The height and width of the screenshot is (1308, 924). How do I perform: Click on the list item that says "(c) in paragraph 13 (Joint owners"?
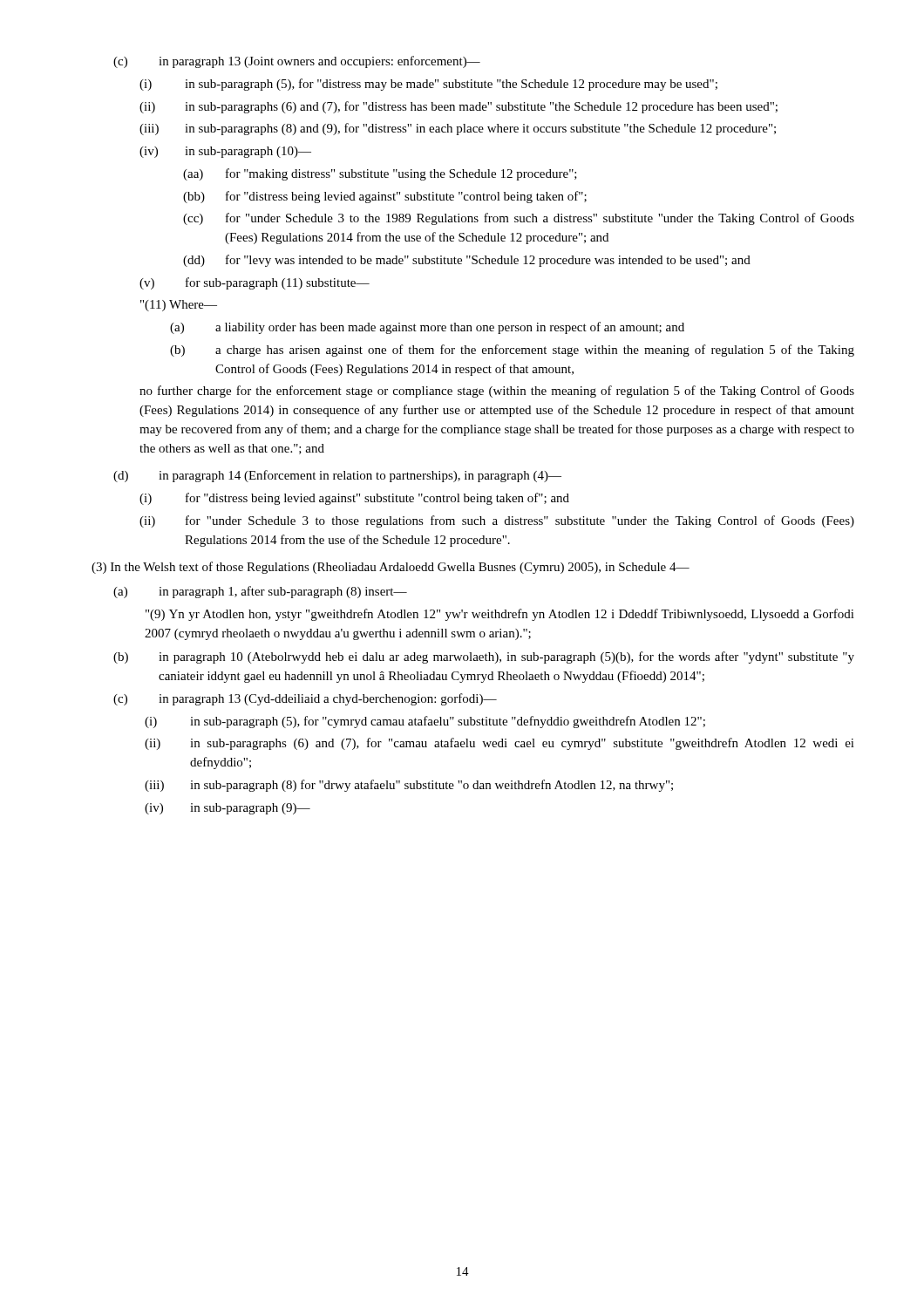tap(484, 62)
